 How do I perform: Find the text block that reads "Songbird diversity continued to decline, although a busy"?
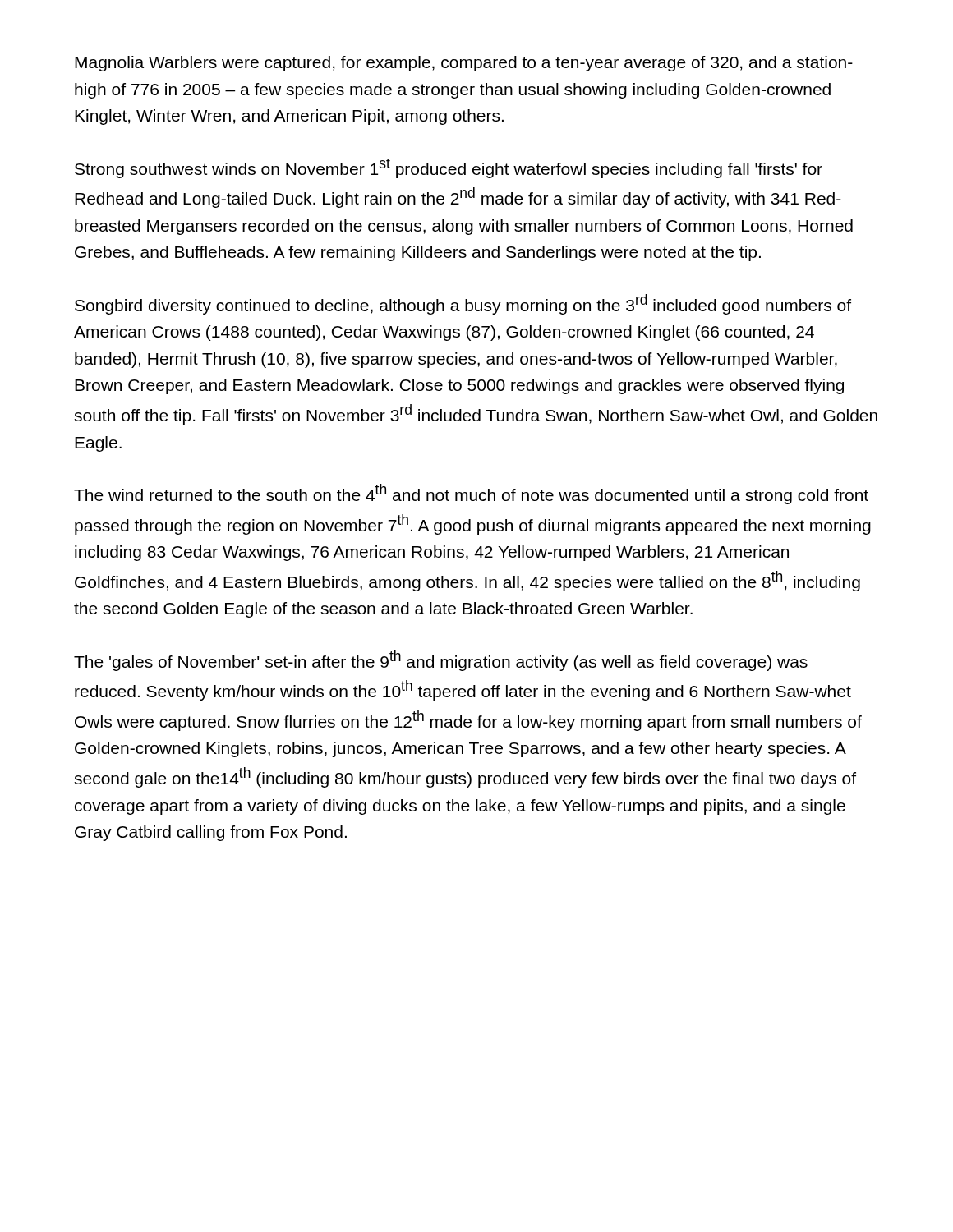(476, 371)
